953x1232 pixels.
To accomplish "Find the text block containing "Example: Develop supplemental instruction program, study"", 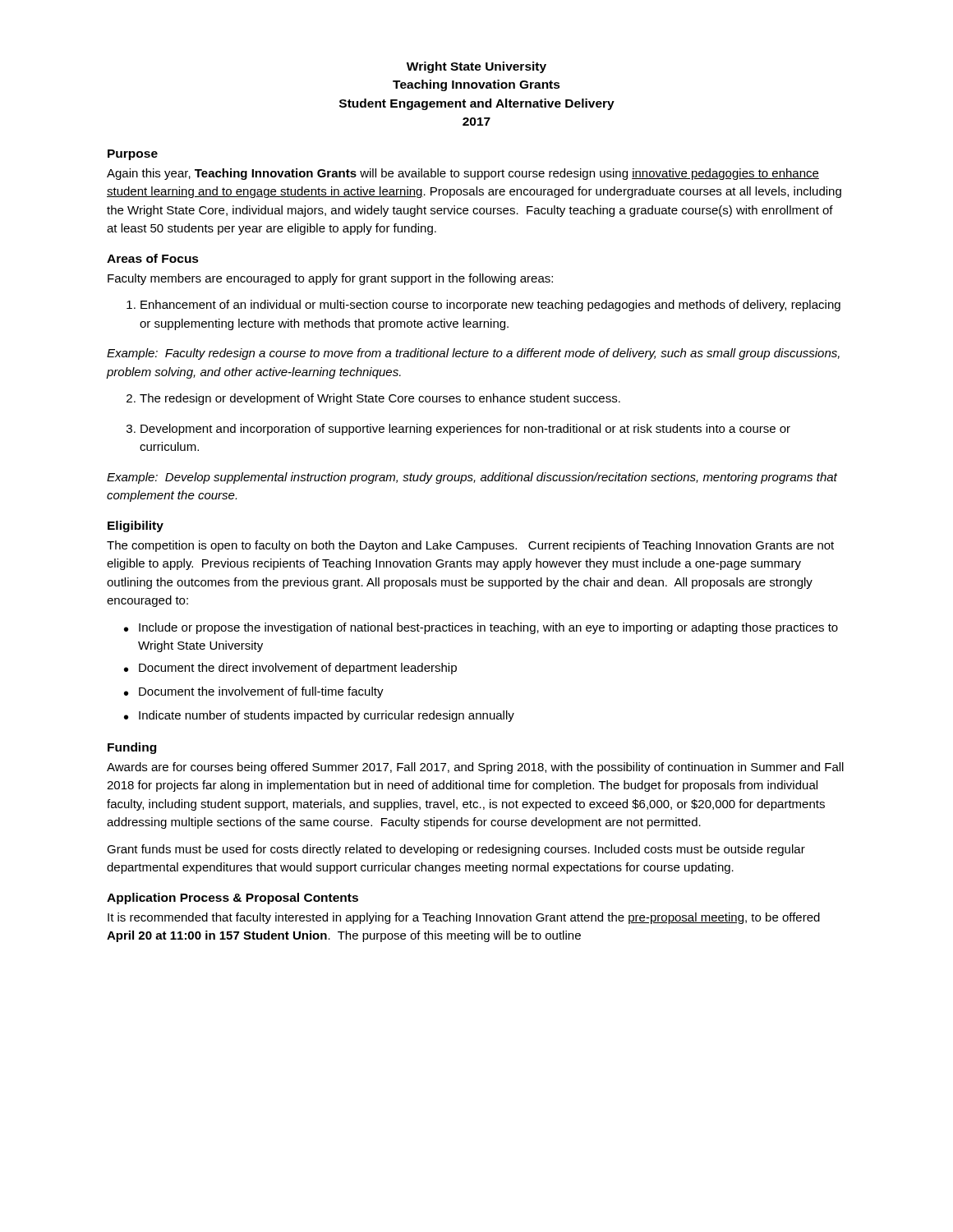I will (472, 486).
